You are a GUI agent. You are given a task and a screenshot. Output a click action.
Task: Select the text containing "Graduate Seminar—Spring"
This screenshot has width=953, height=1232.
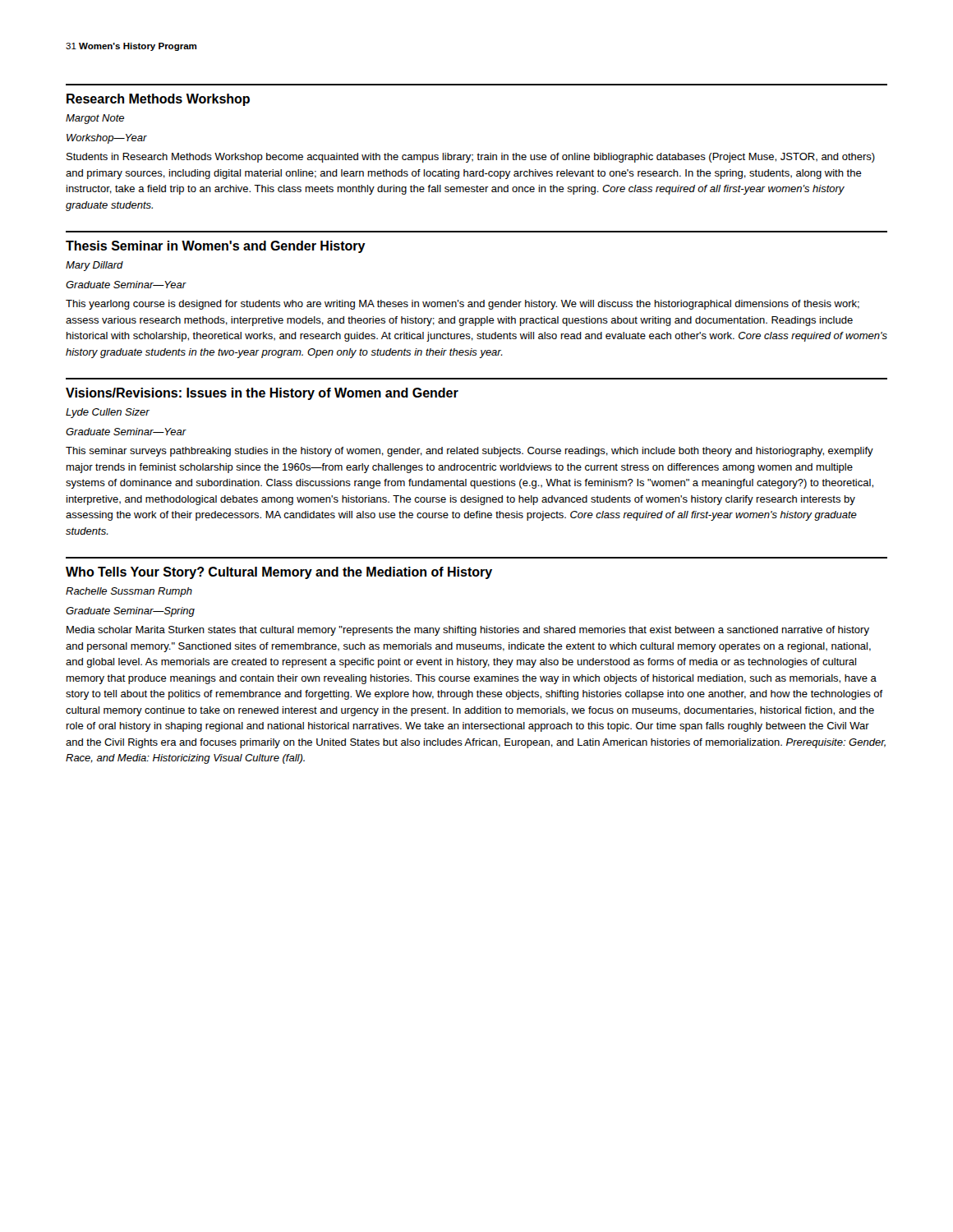130,610
